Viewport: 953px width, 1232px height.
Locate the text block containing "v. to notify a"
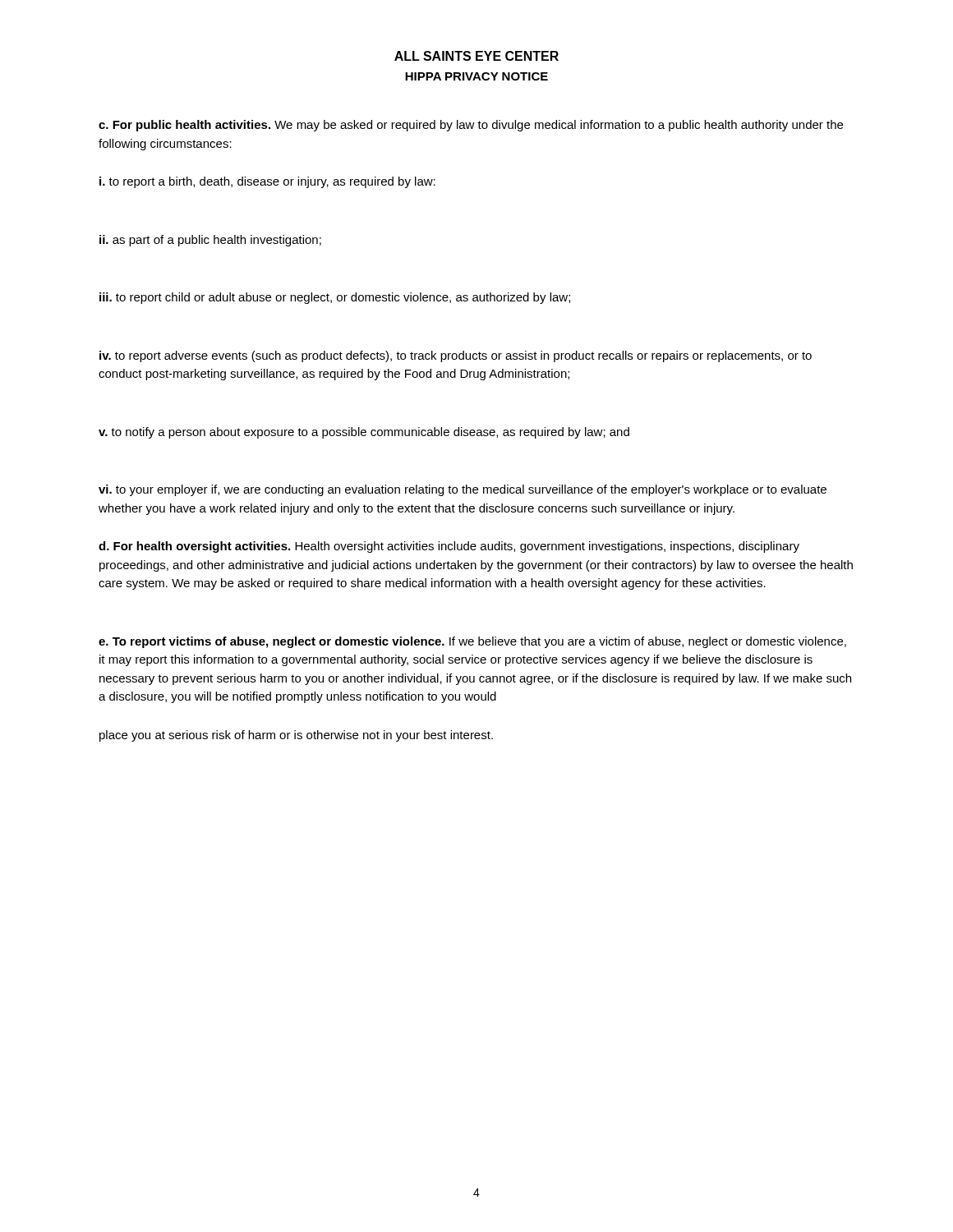364,431
